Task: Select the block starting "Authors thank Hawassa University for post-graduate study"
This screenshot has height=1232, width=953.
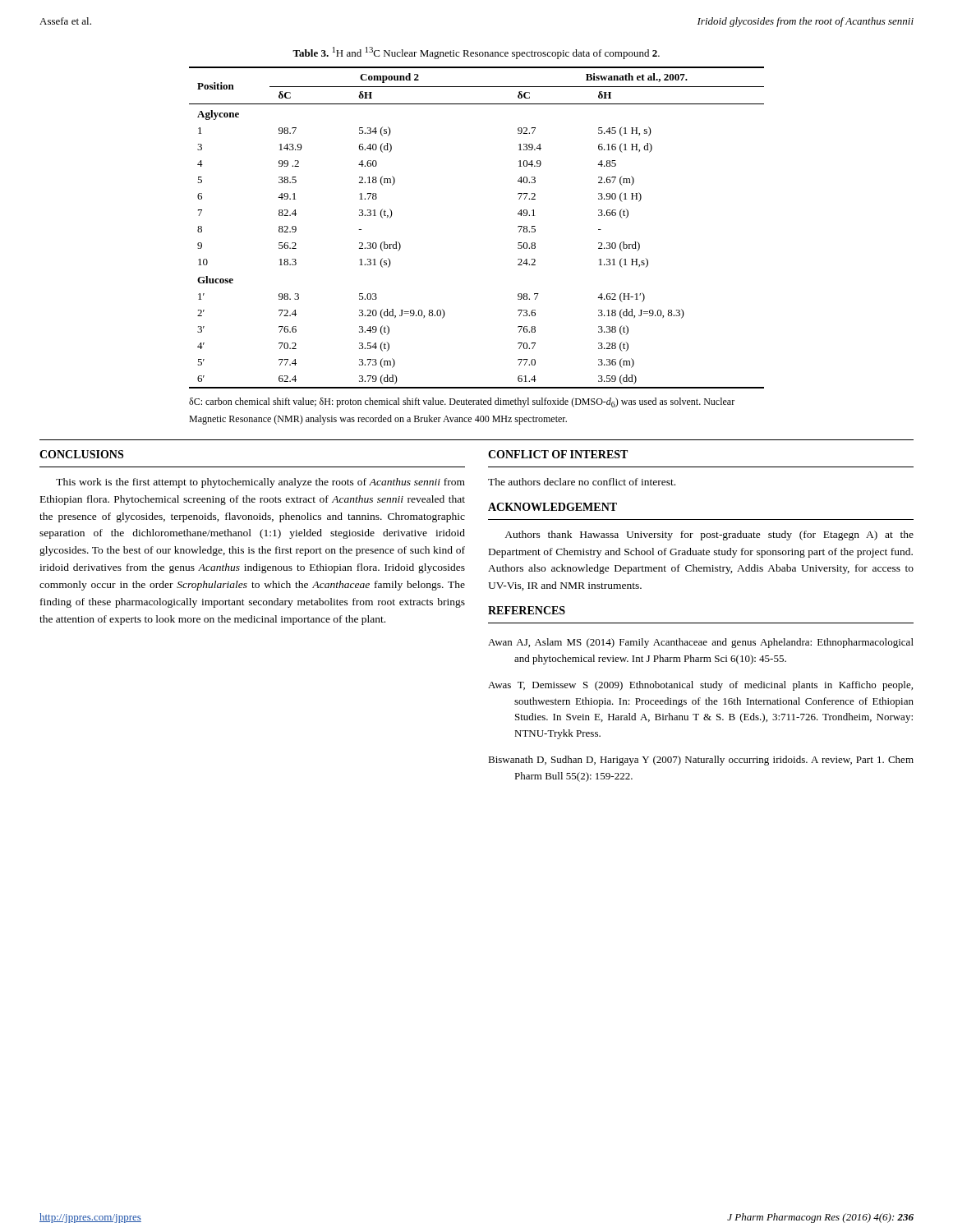Action: coord(701,560)
